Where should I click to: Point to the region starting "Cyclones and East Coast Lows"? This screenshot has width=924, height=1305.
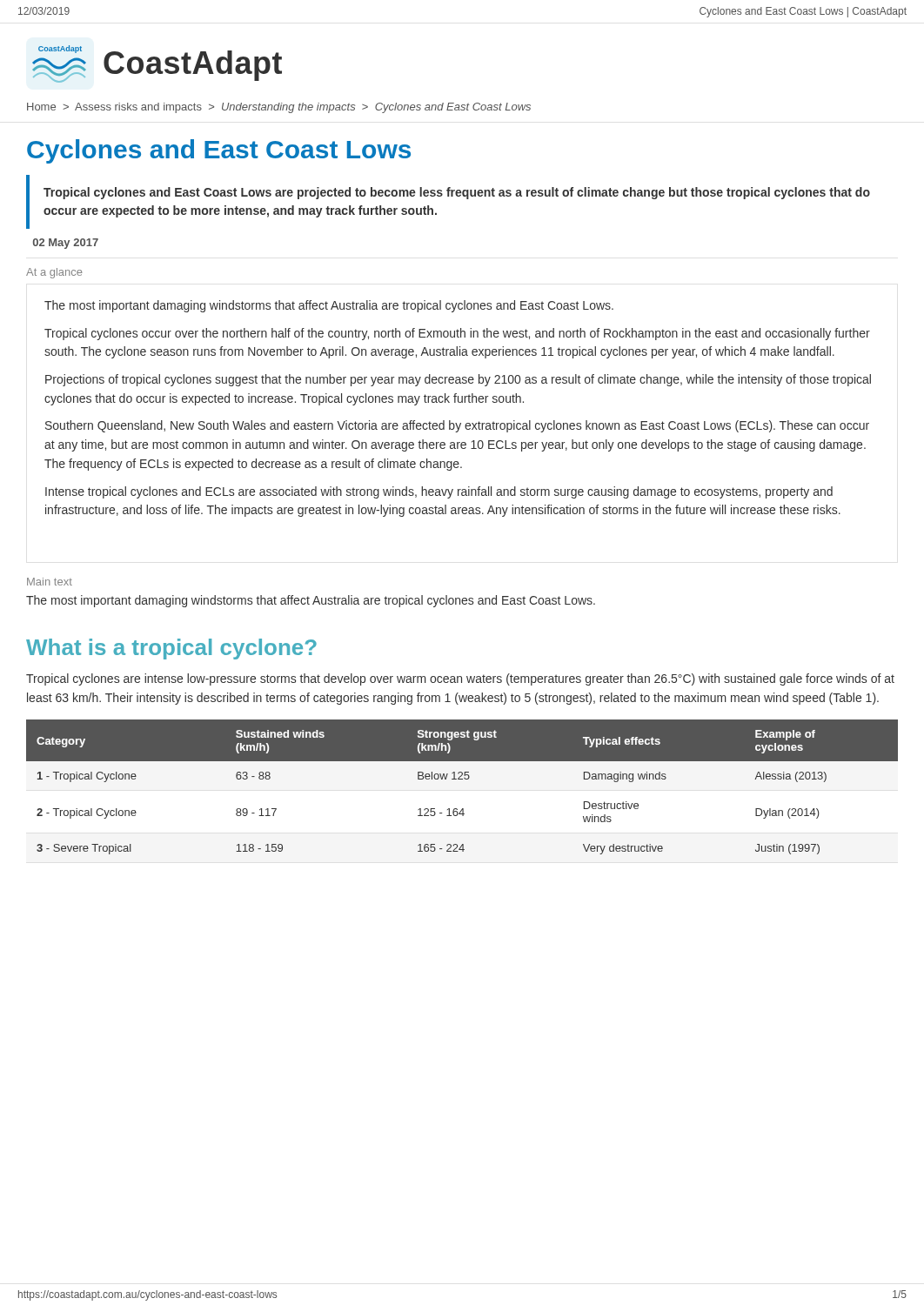219,149
